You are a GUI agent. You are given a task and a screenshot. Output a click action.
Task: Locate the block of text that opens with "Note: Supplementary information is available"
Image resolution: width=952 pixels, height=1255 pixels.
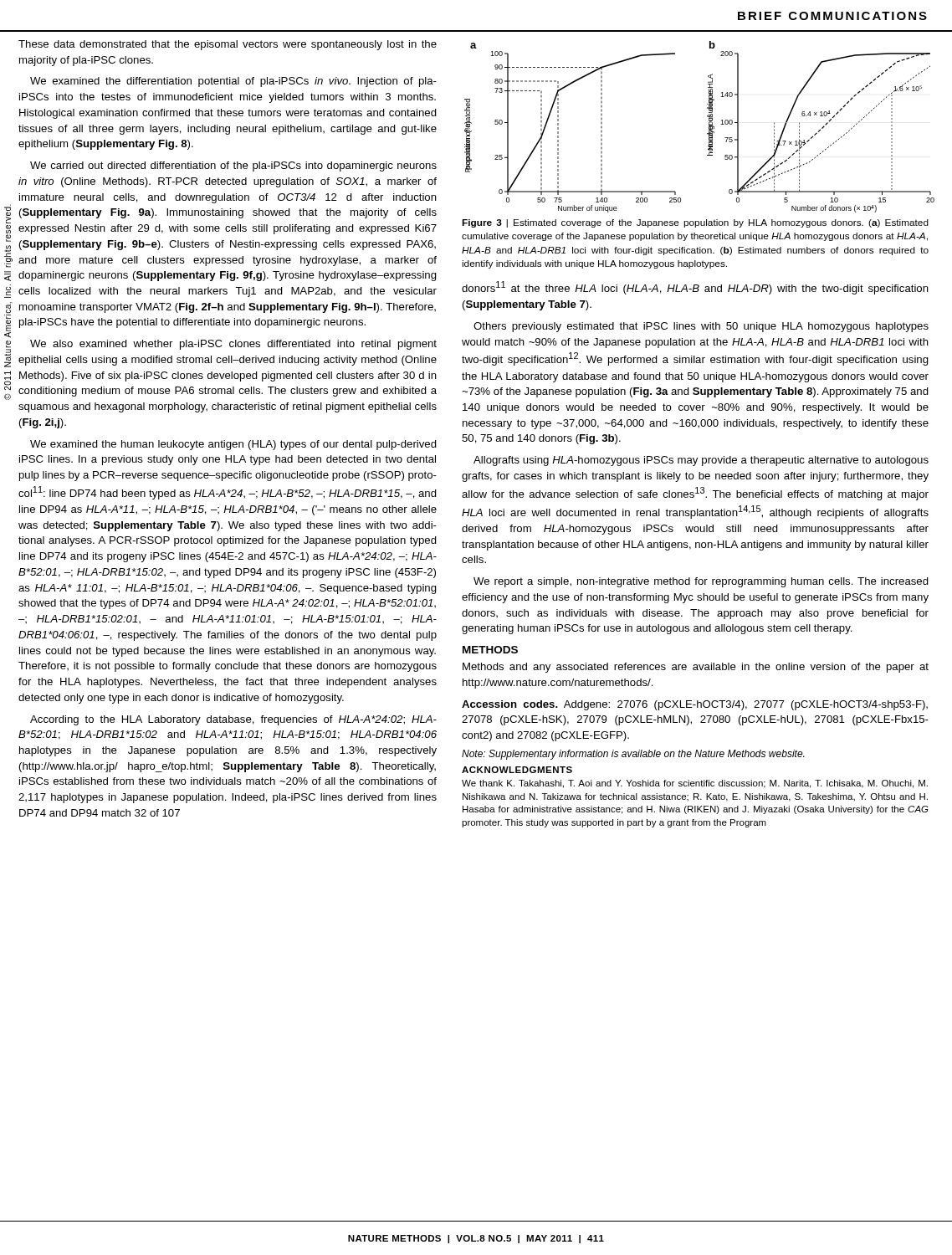[634, 754]
